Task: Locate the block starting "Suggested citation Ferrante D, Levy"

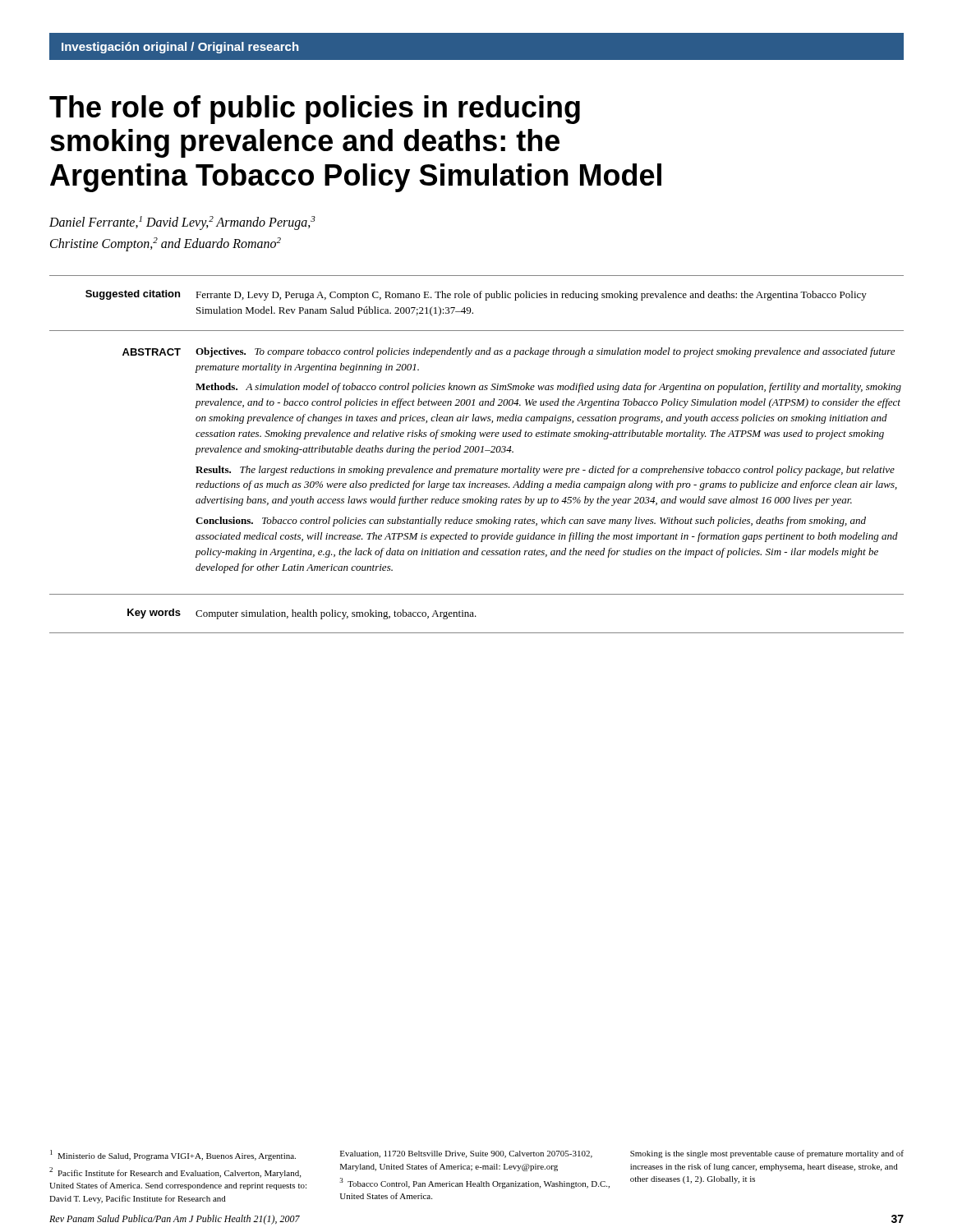Action: (476, 303)
